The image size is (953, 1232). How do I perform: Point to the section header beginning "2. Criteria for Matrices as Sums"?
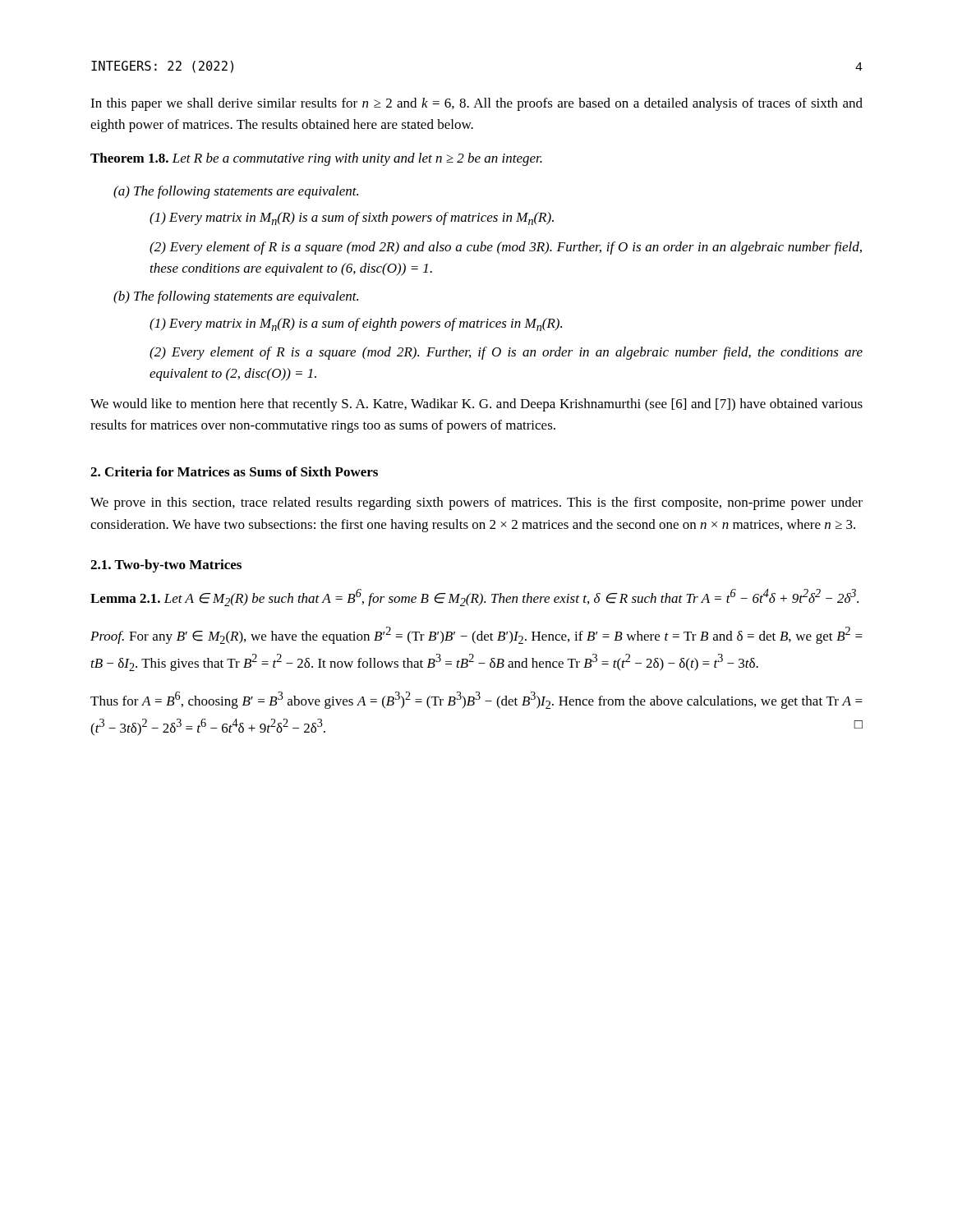point(234,472)
